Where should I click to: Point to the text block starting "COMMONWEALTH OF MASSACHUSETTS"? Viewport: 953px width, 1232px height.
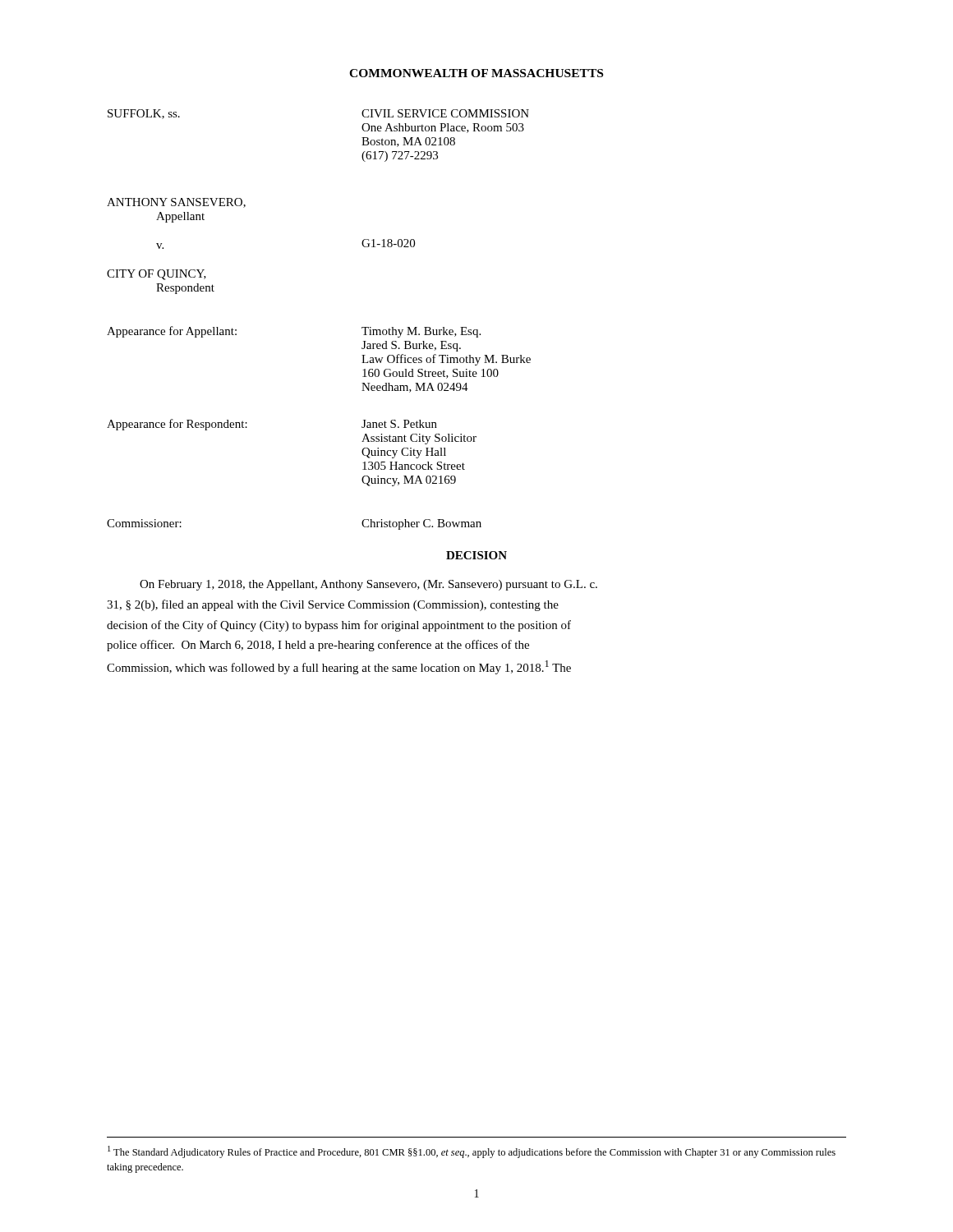tap(476, 73)
